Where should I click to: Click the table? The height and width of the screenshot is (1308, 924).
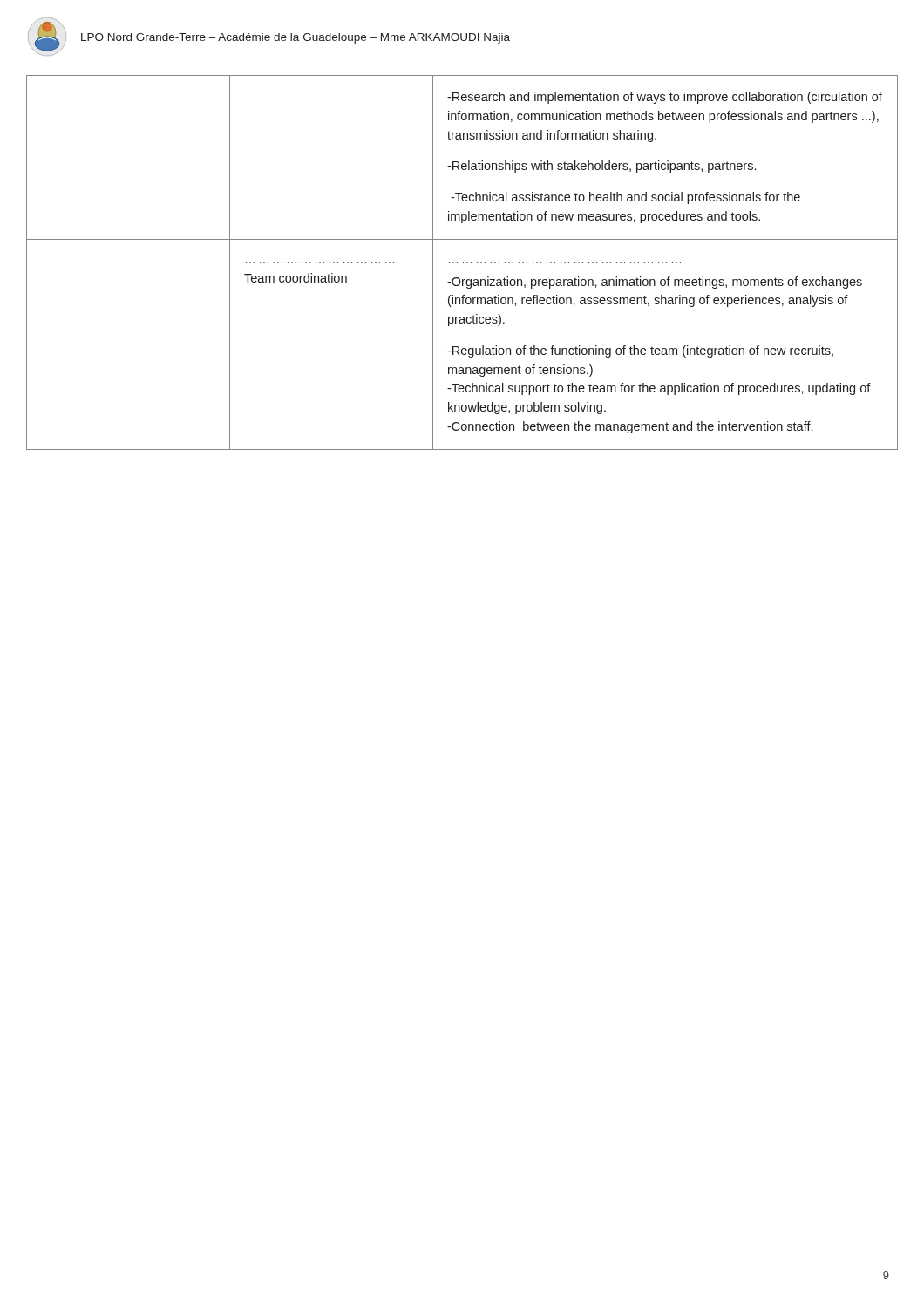pyautogui.click(x=462, y=262)
